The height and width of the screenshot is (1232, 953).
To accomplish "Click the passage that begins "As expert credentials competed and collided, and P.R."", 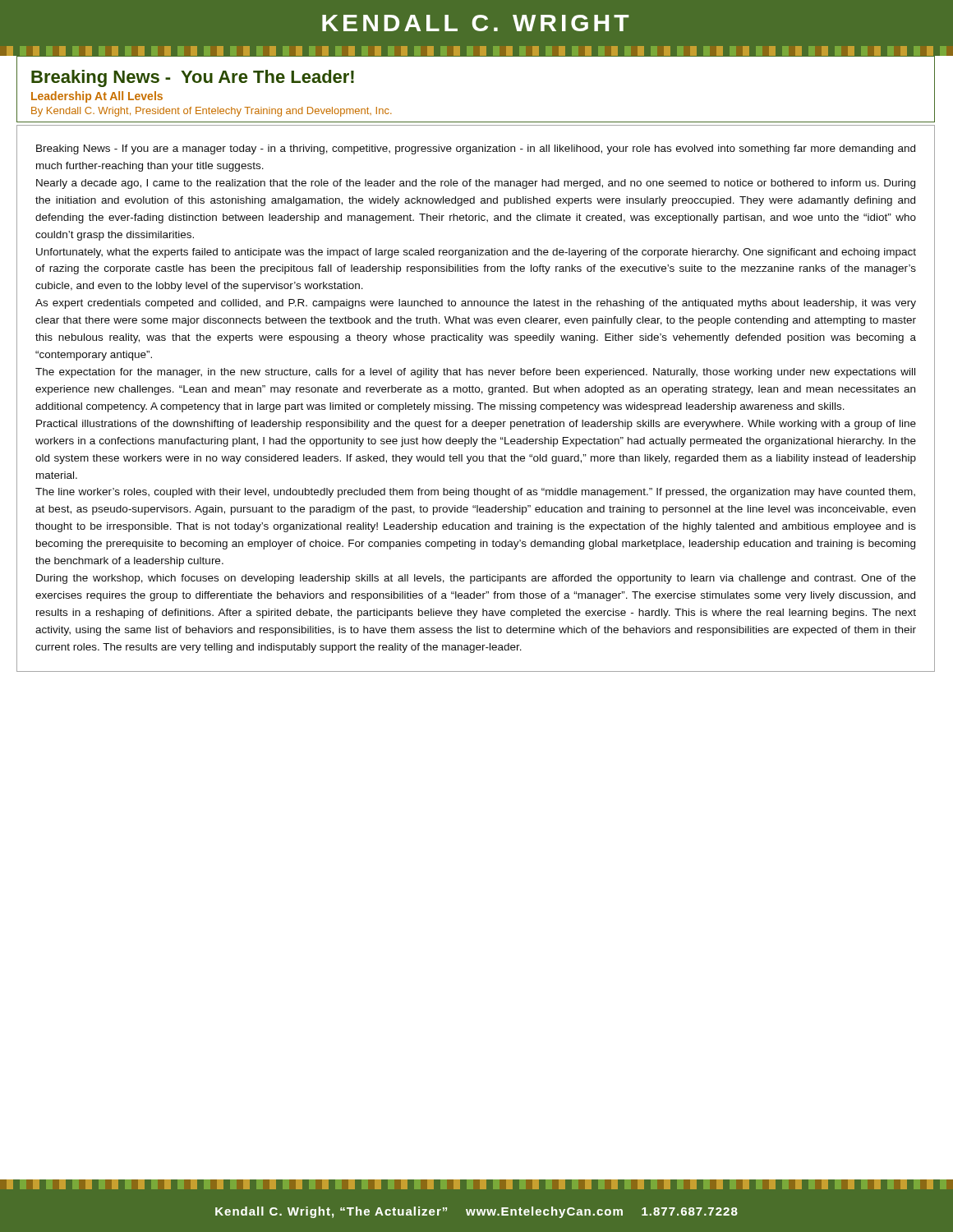I will coord(476,329).
